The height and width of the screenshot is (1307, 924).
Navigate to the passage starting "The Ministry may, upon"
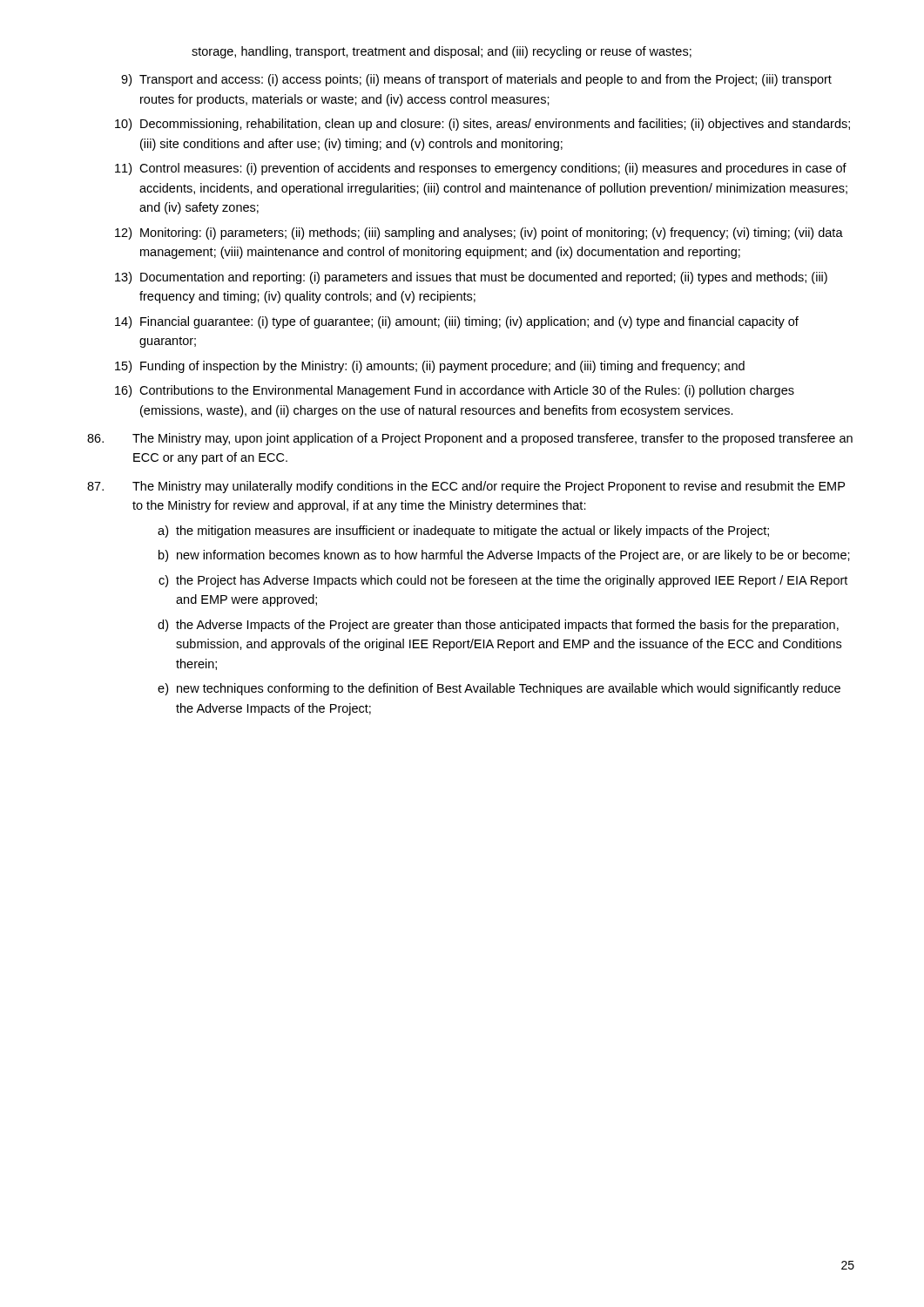(471, 448)
